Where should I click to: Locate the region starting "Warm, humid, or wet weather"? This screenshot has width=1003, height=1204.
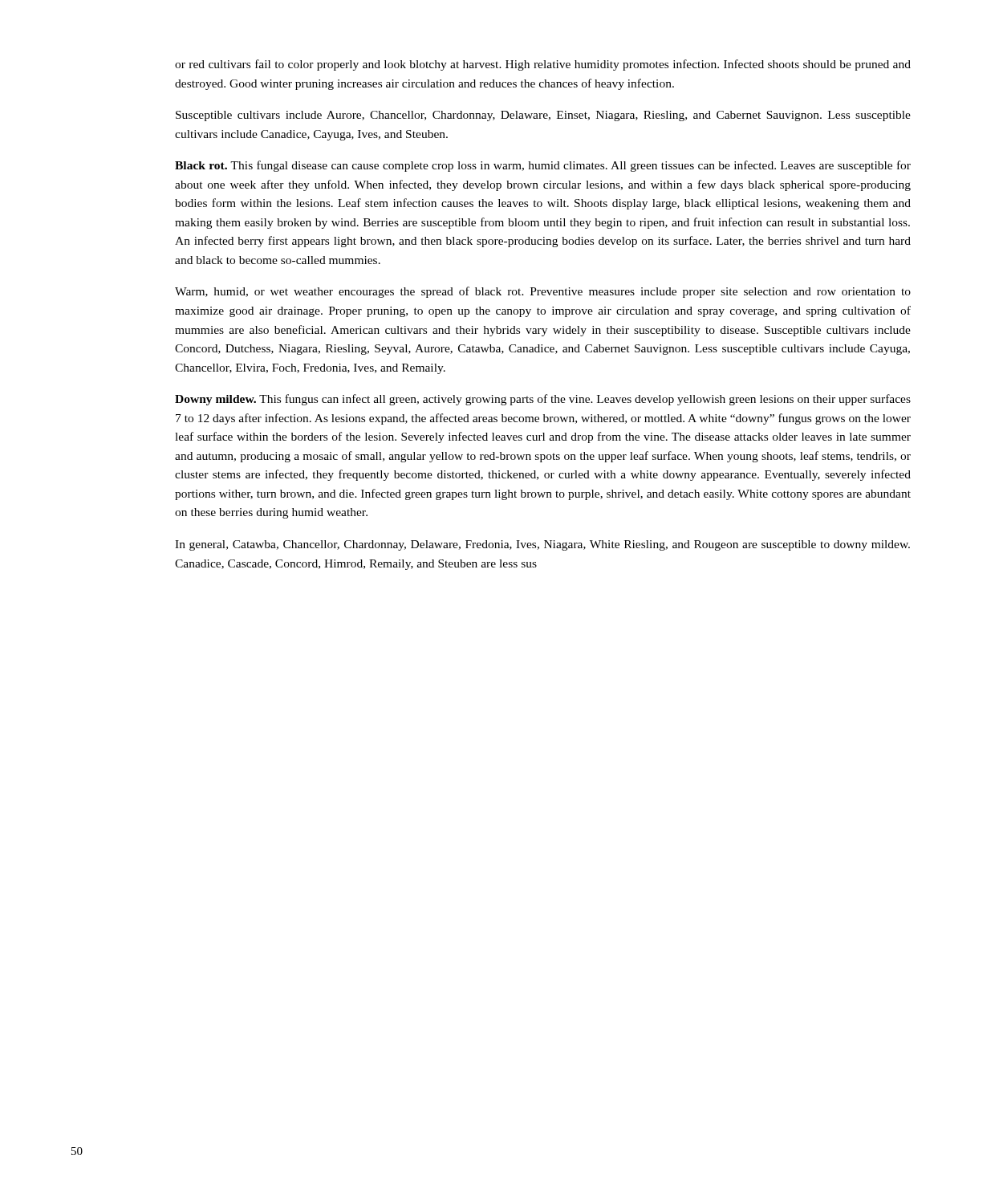tap(543, 329)
